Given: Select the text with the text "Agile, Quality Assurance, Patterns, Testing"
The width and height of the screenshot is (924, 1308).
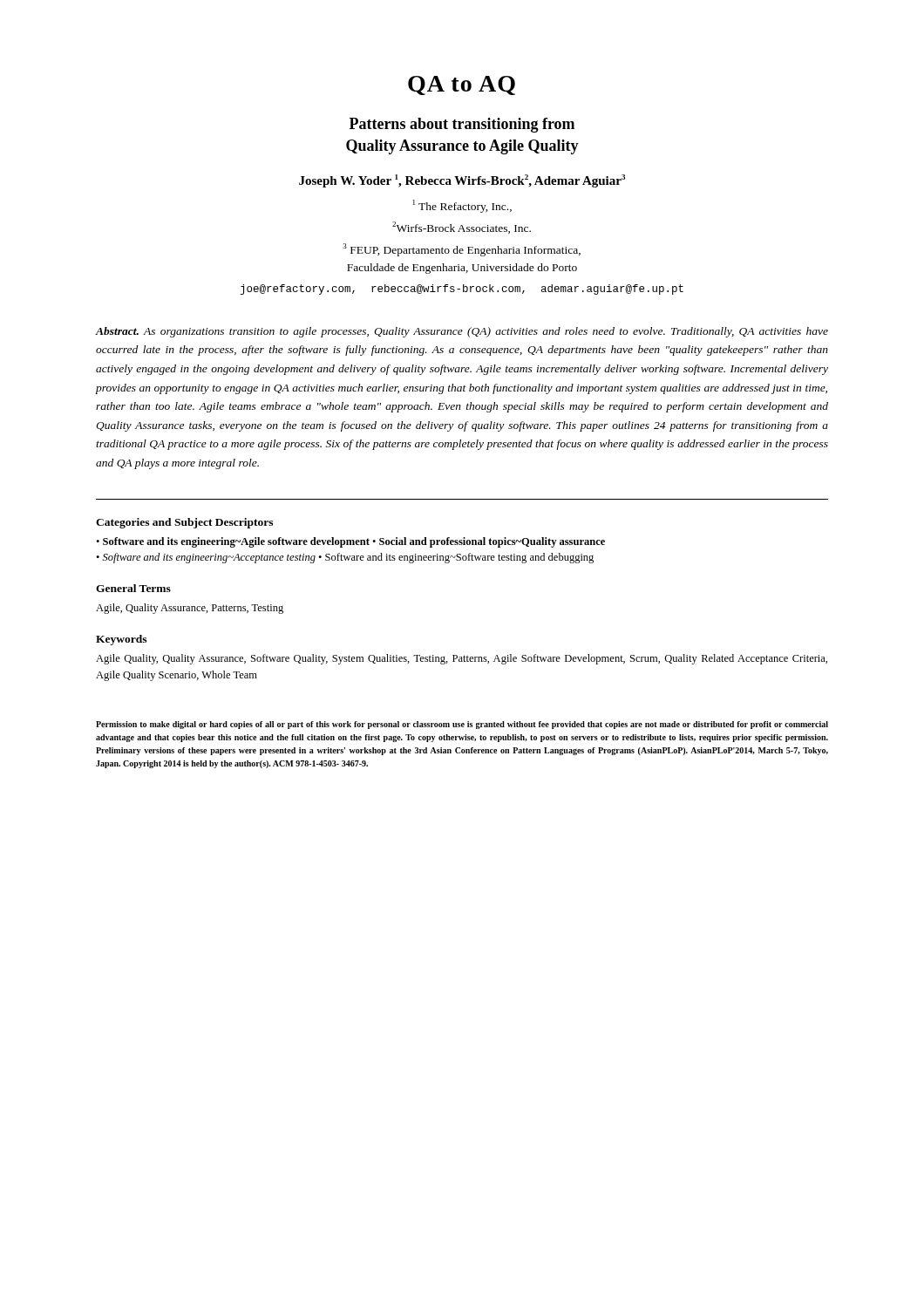Looking at the screenshot, I should pos(190,608).
